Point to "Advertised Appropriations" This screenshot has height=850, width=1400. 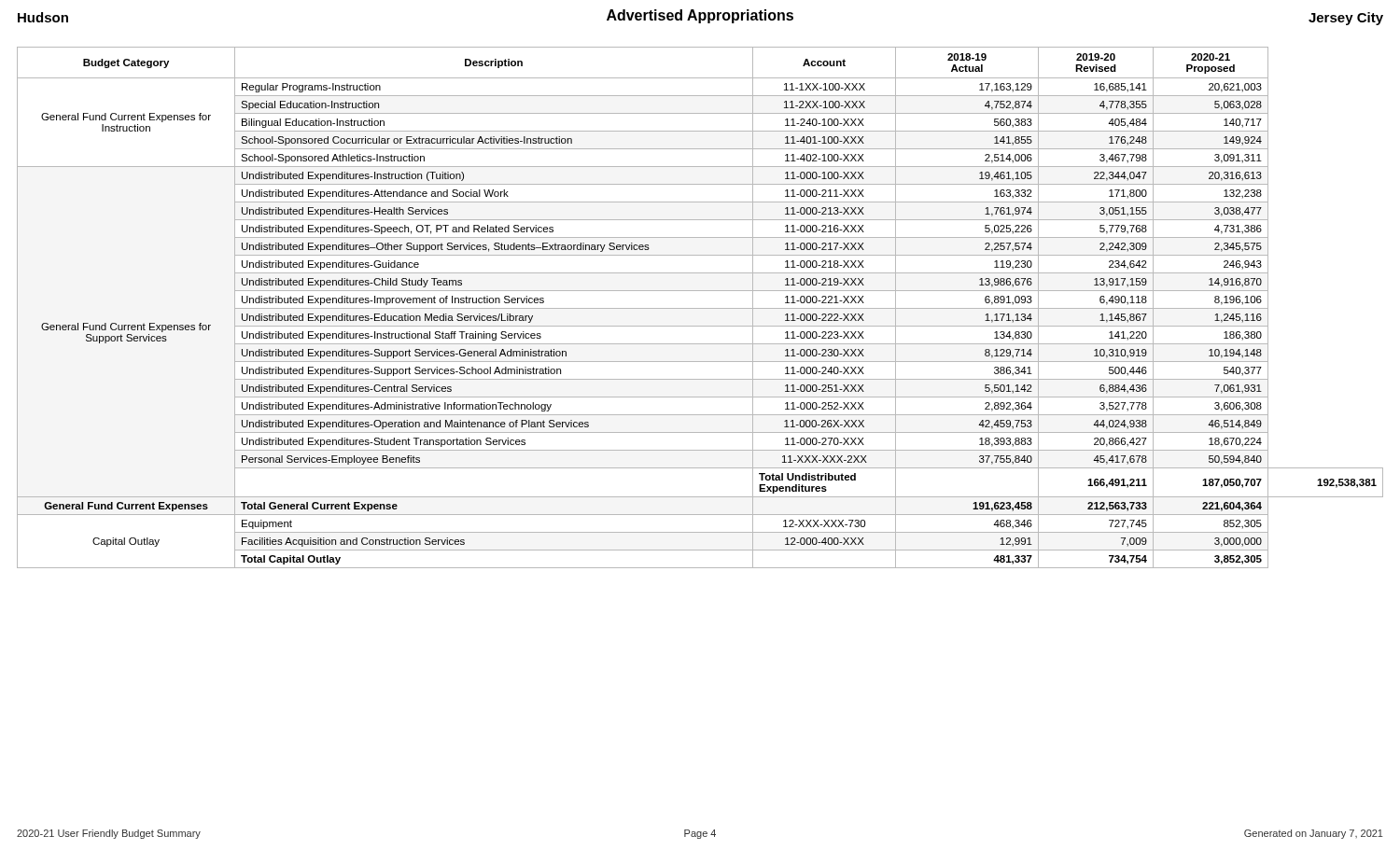[x=700, y=15]
